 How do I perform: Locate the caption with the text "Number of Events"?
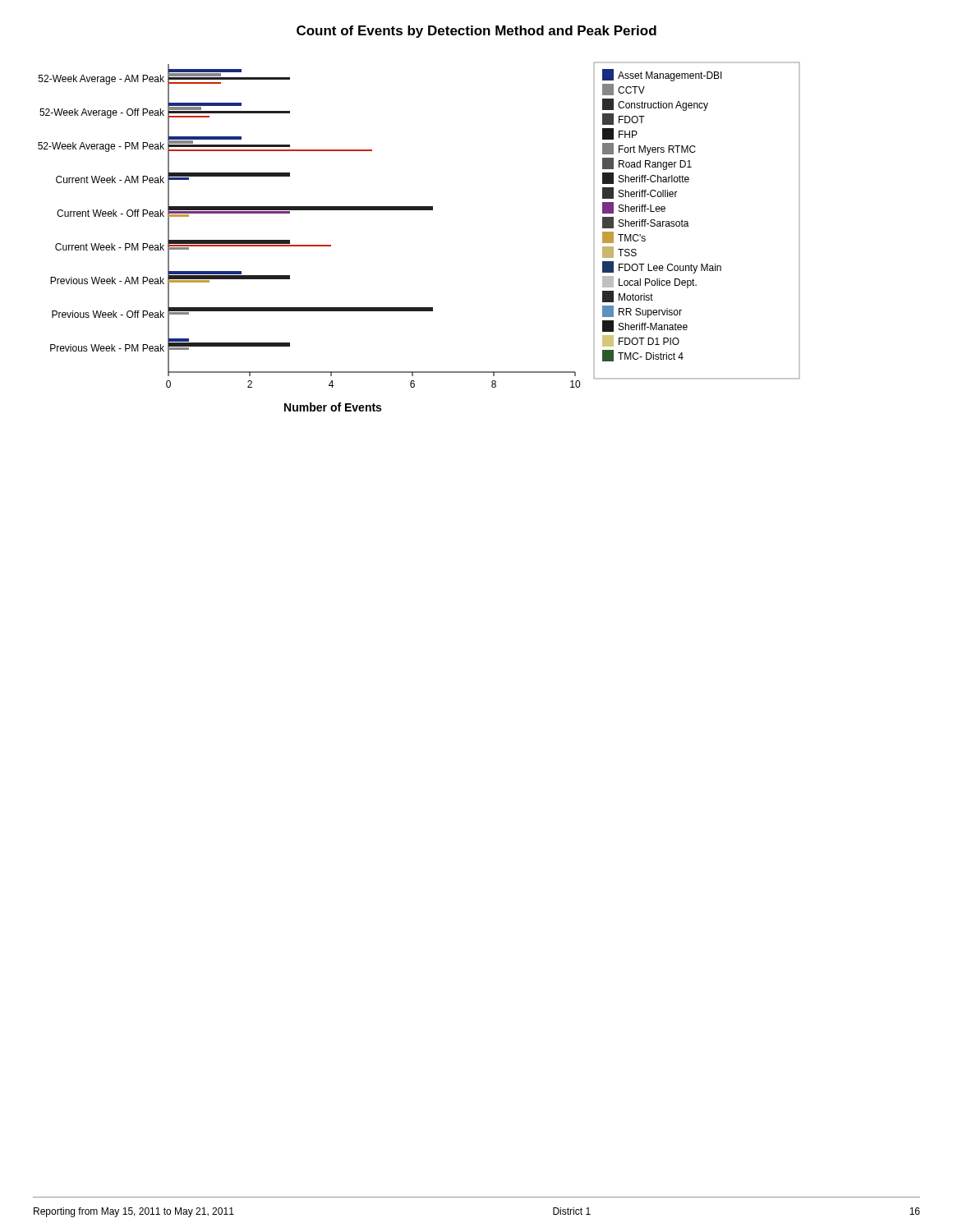(333, 407)
